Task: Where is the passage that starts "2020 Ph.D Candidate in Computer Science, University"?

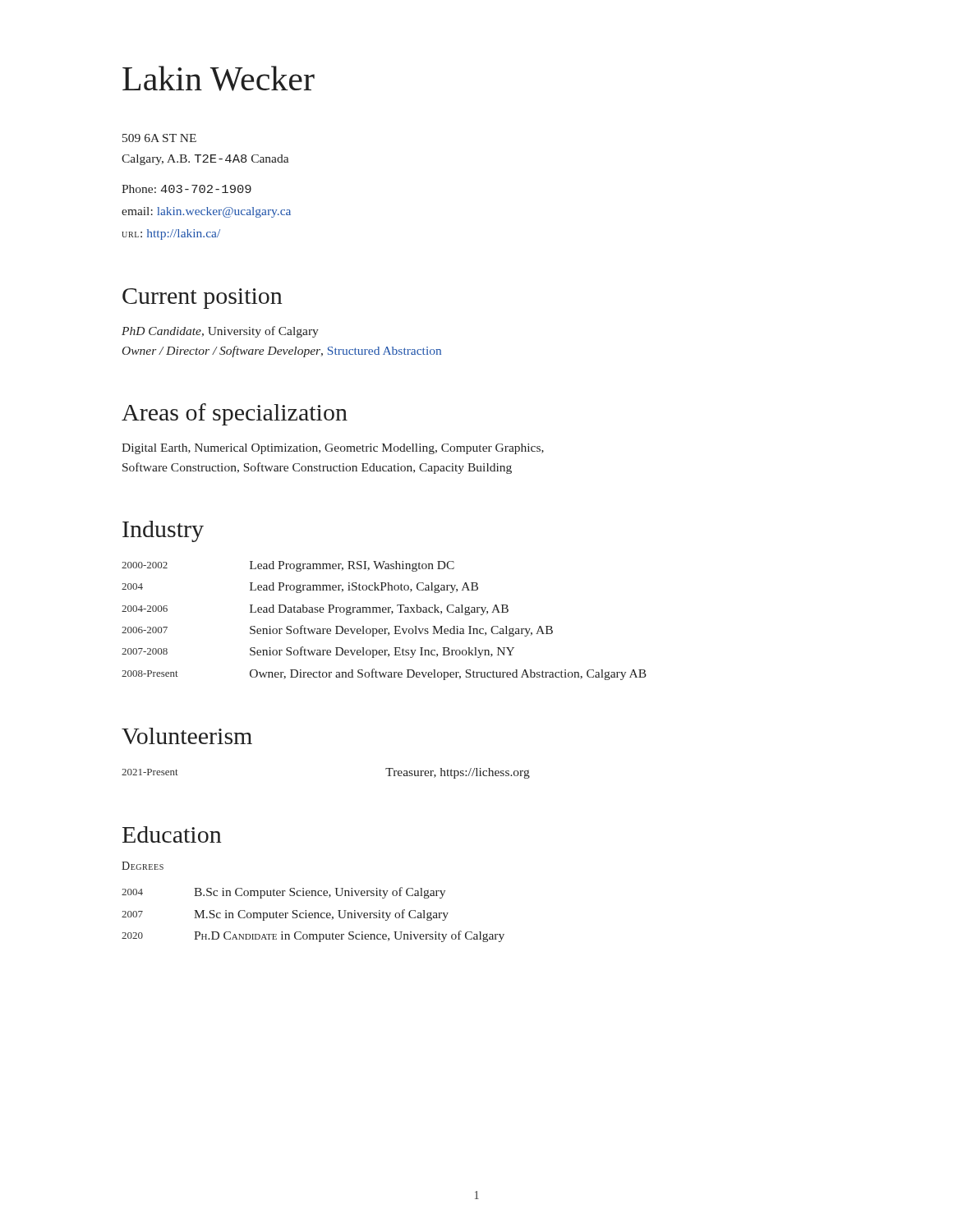Action: point(458,936)
